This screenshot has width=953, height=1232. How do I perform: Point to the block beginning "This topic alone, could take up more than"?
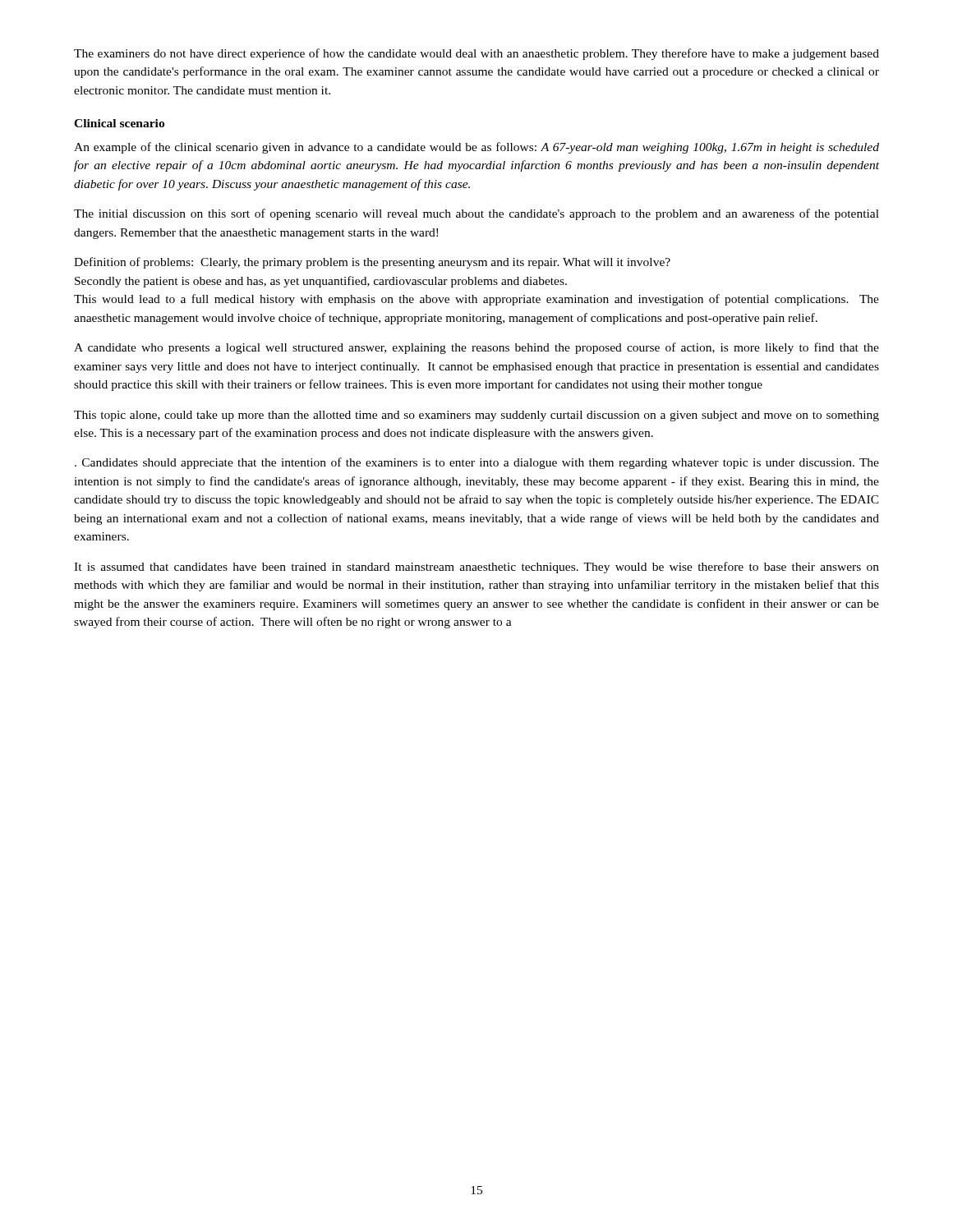476,423
